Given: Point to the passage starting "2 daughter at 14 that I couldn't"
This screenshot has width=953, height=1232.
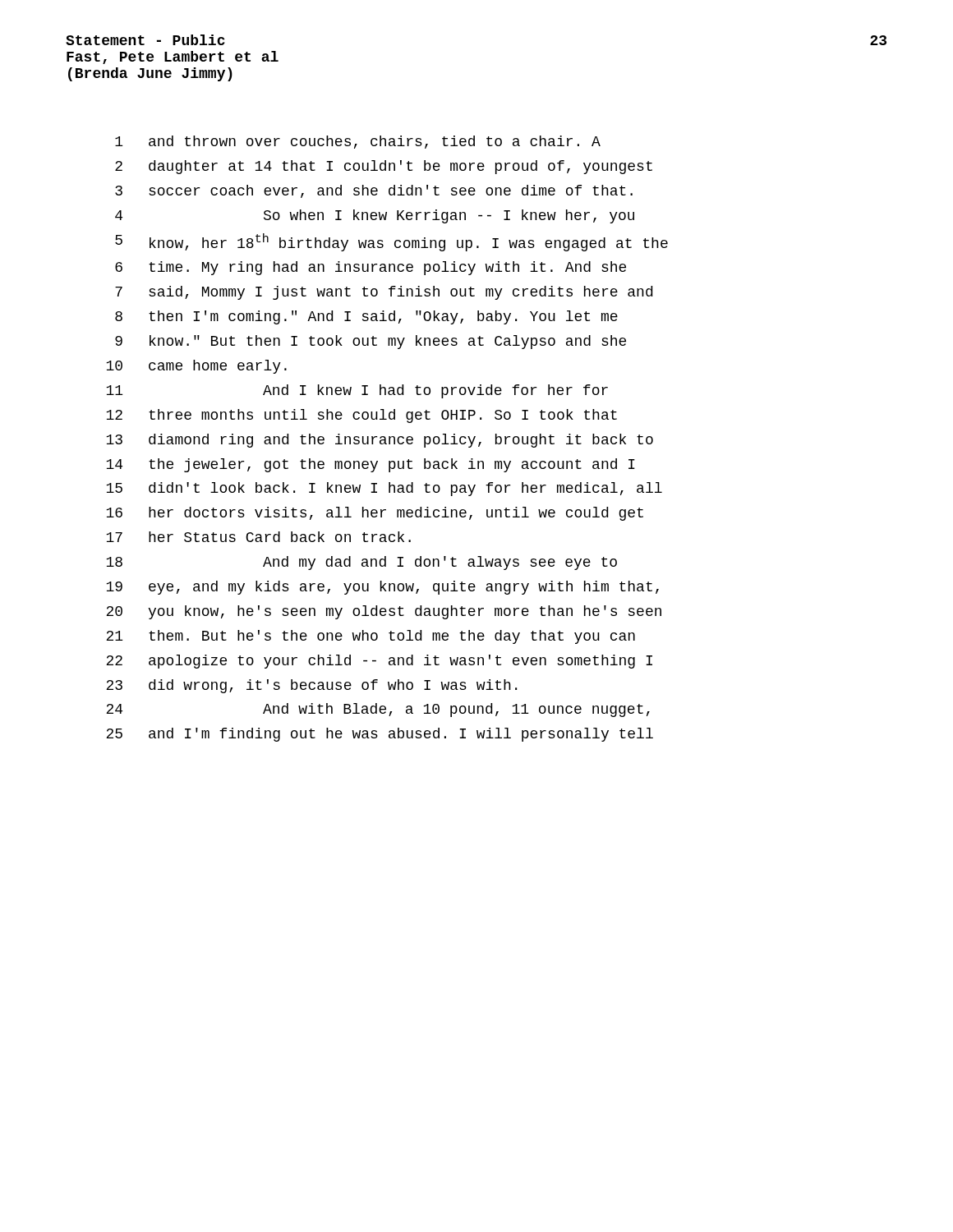Looking at the screenshot, I should click(476, 167).
